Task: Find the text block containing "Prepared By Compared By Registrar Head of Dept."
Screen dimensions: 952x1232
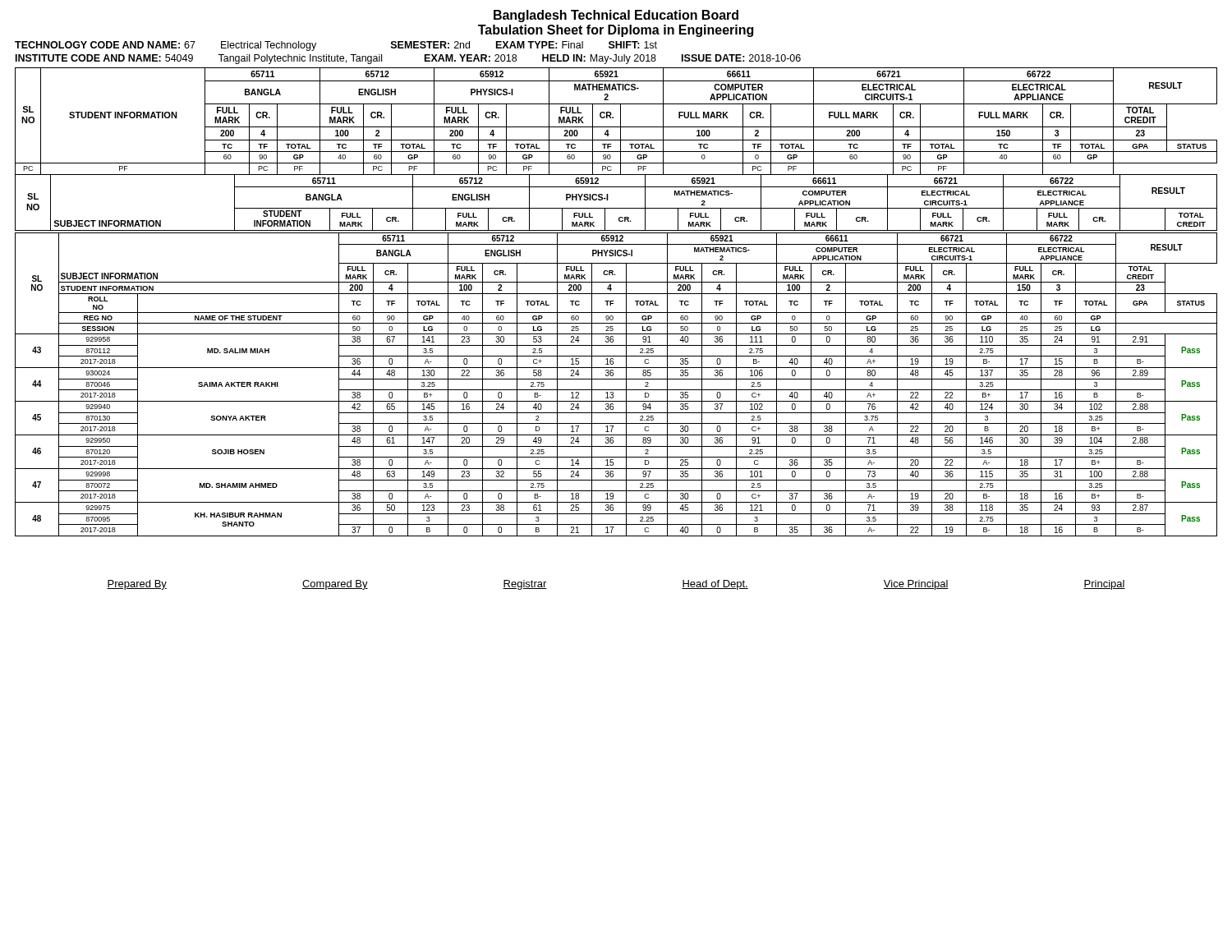Action: pyautogui.click(x=146, y=584)
